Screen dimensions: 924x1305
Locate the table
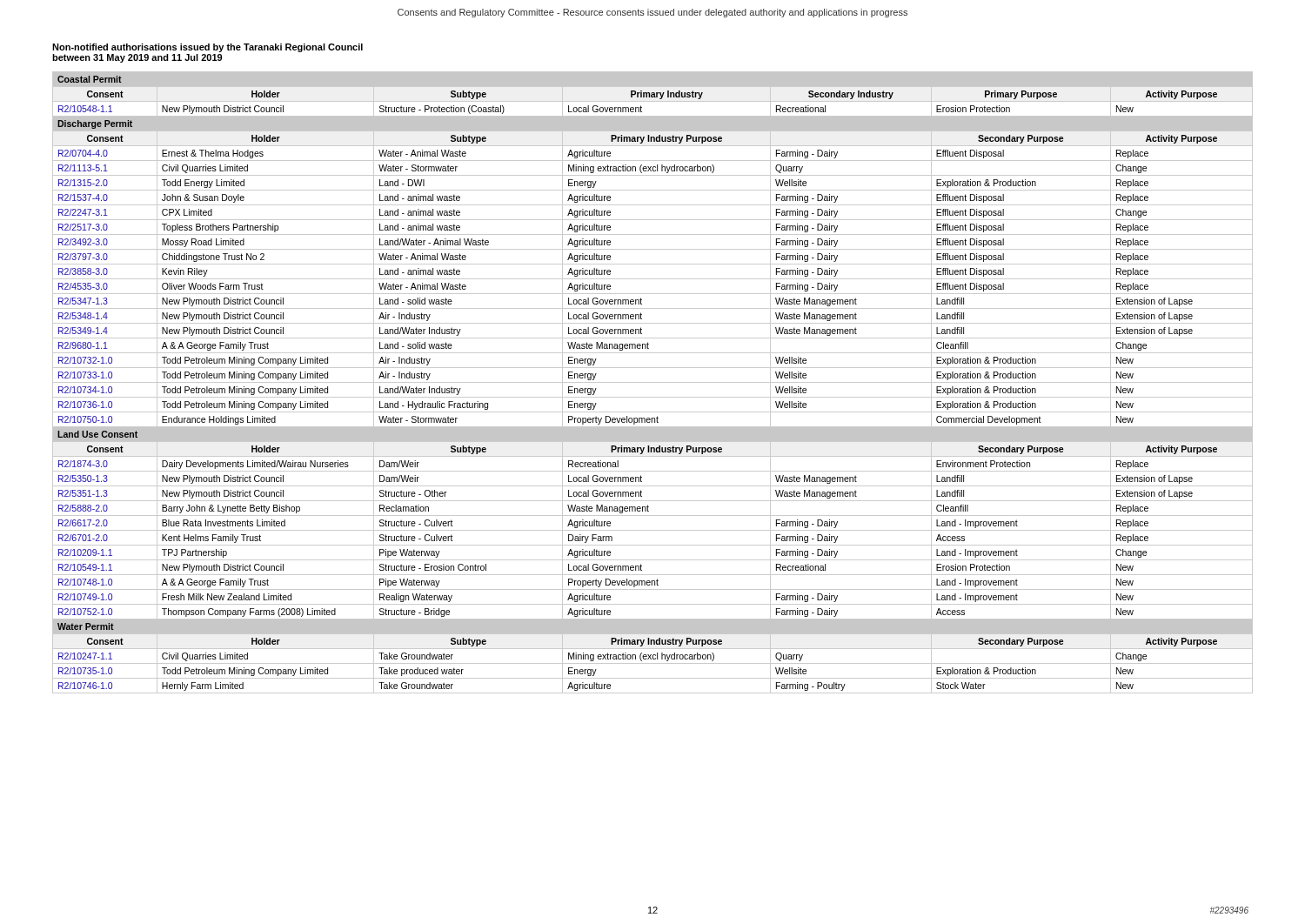(652, 382)
